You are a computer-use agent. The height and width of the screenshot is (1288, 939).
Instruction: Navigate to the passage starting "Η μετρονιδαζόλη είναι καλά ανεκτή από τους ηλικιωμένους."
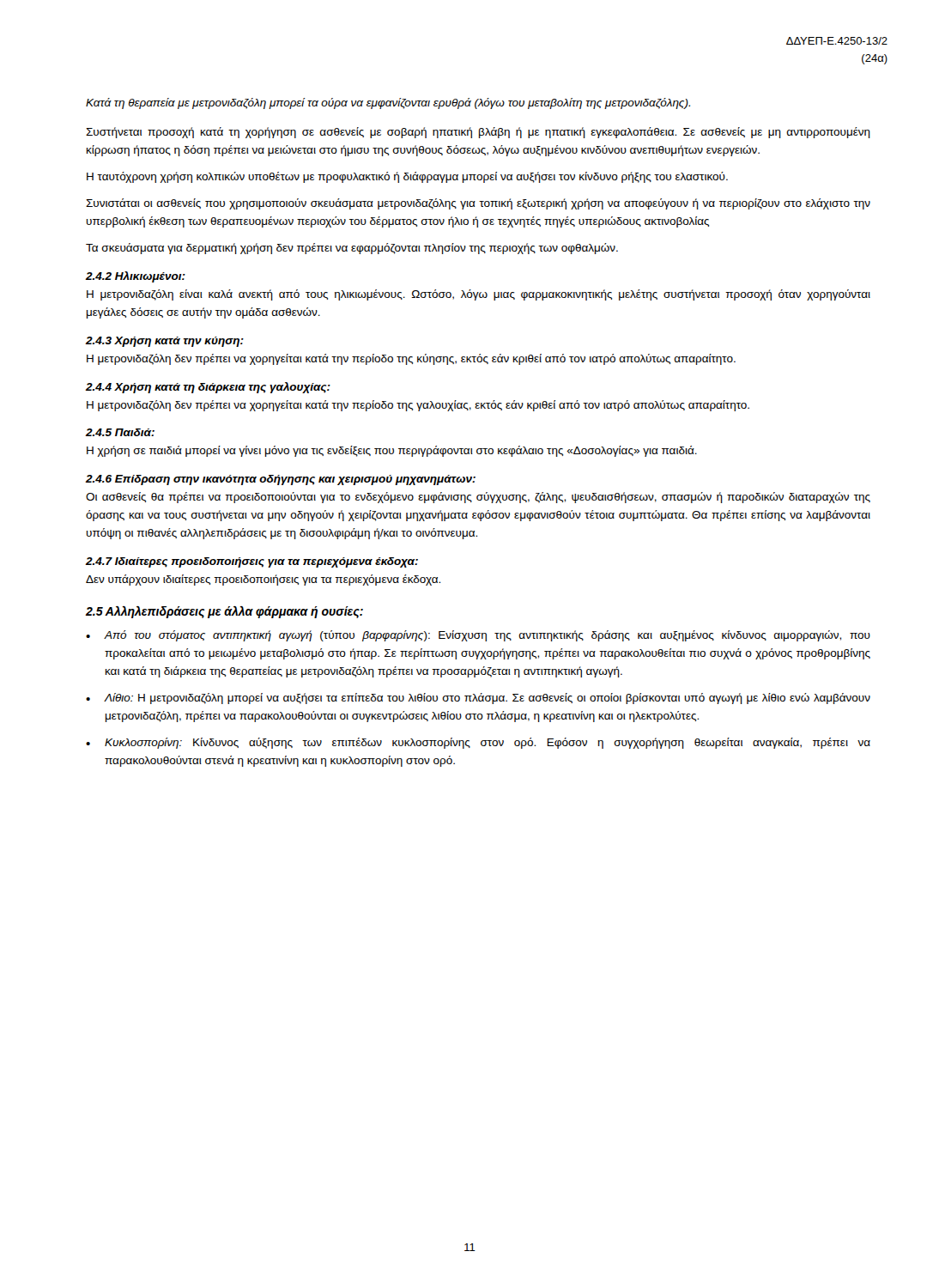pyautogui.click(x=478, y=304)
